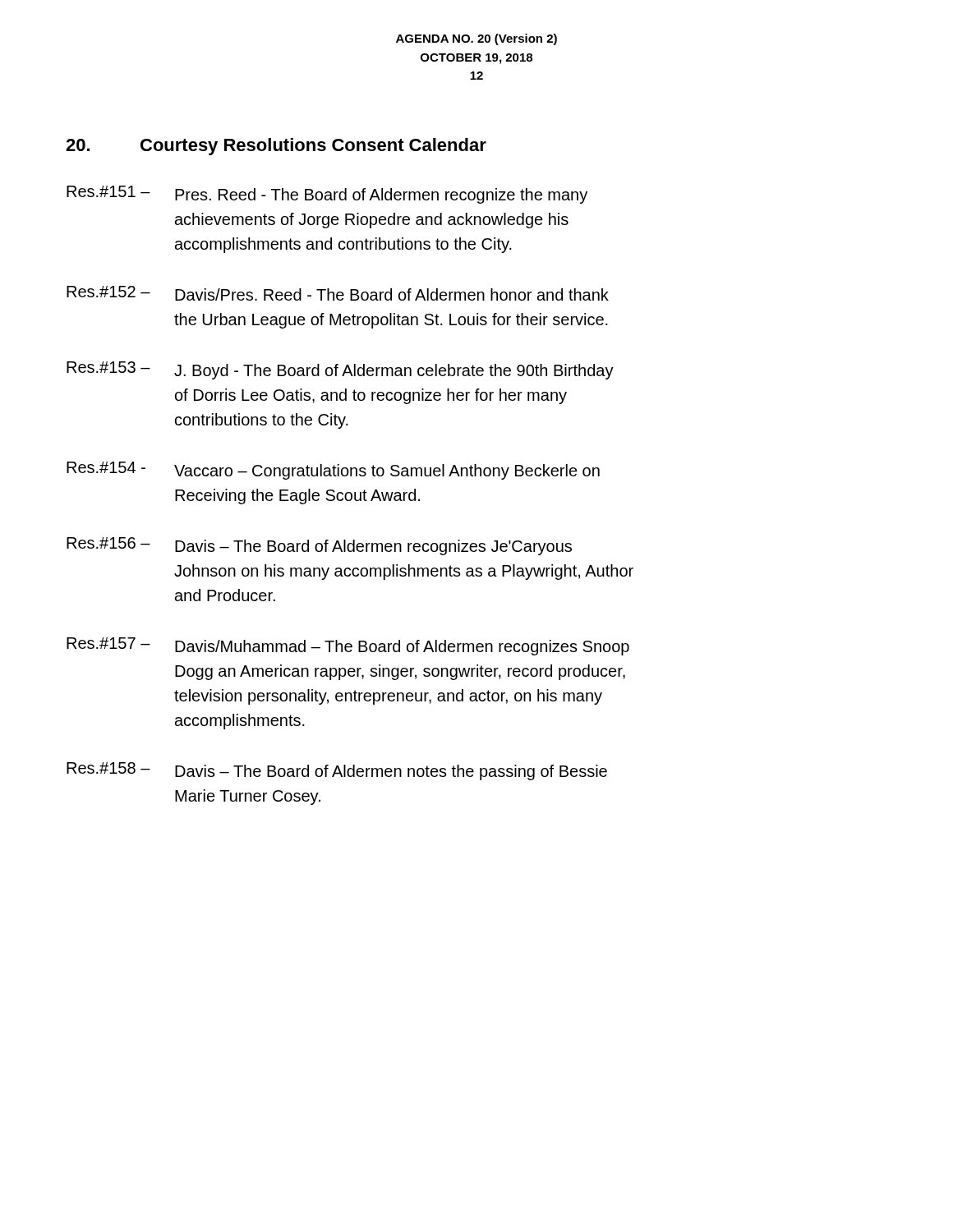Point to the text starting "Res.#156 – Davis – The Board of Aldermen"

click(350, 570)
